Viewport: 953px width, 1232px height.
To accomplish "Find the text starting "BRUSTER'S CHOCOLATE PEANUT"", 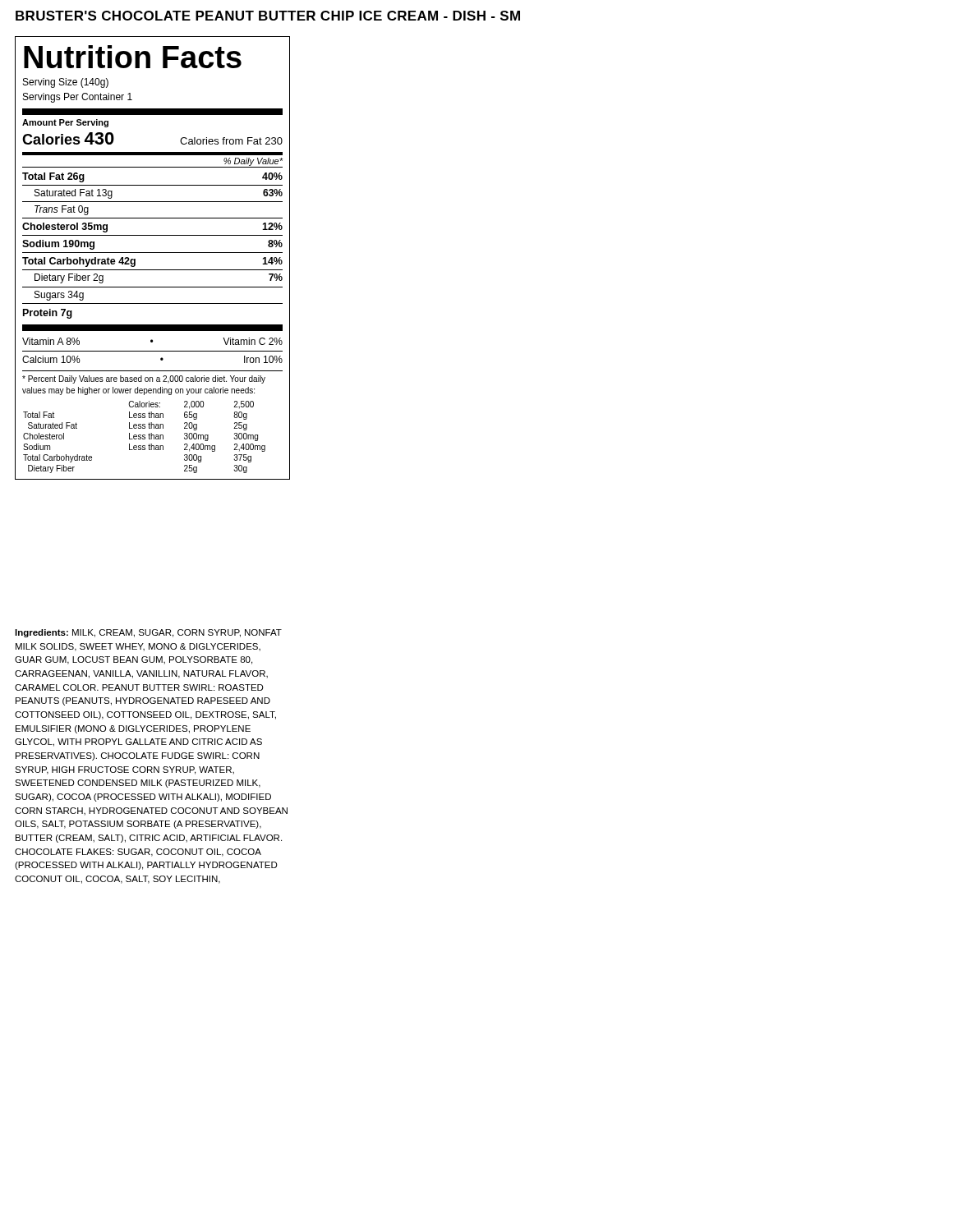I will click(268, 16).
